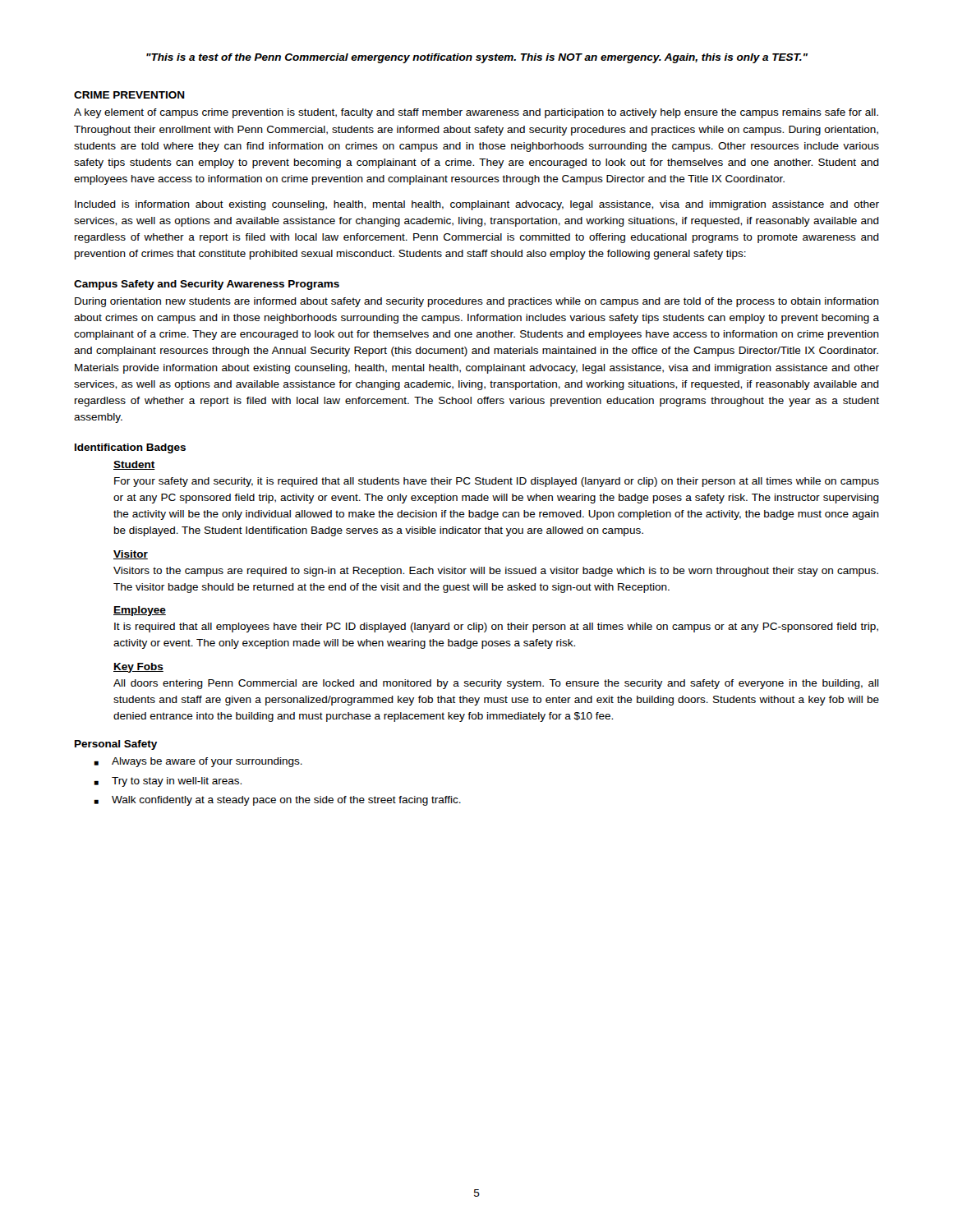Click on the region starting "Identification Badges"
This screenshot has width=953, height=1232.
(x=130, y=447)
